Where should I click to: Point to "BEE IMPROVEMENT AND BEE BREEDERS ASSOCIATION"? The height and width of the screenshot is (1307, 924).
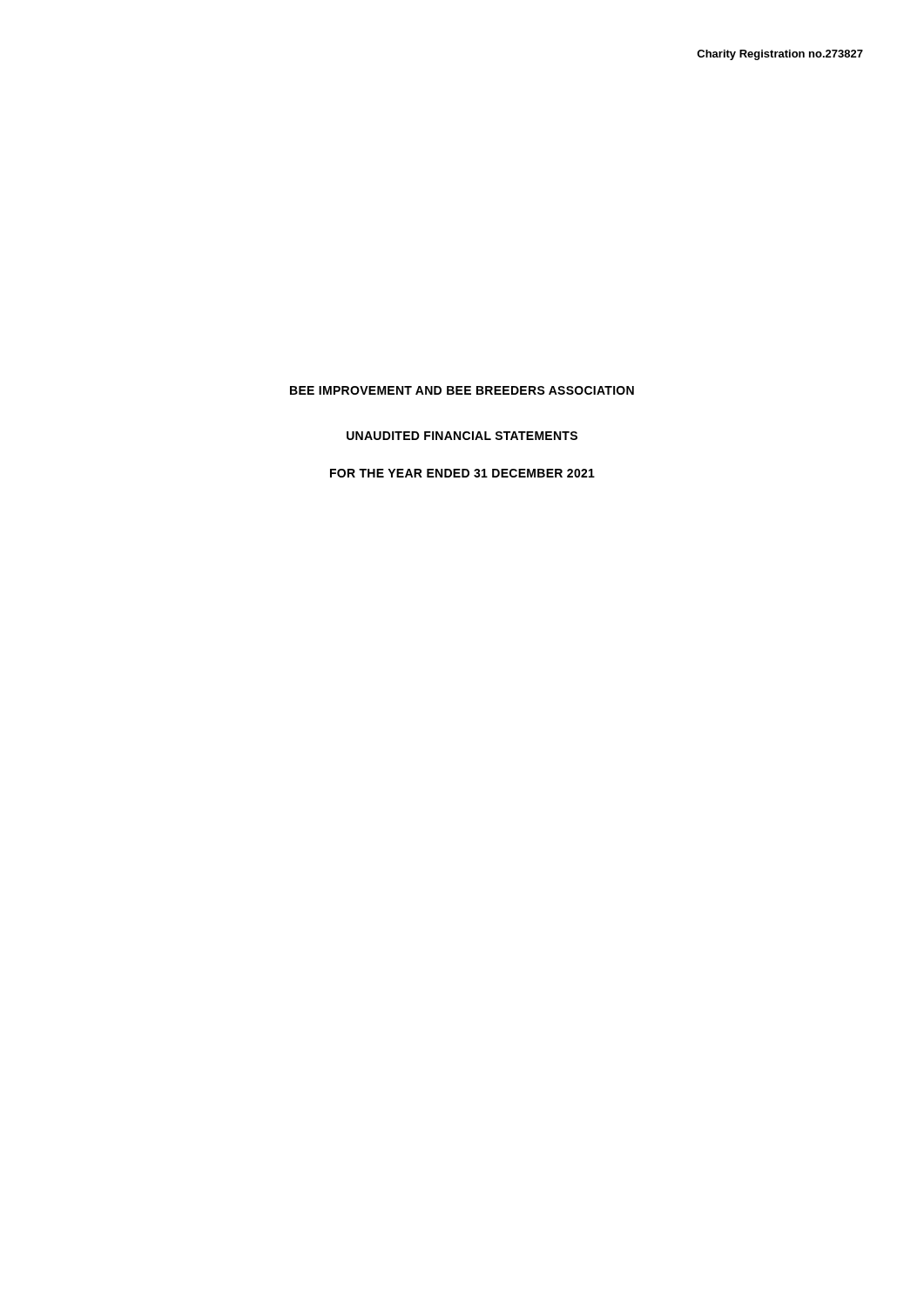(x=462, y=390)
